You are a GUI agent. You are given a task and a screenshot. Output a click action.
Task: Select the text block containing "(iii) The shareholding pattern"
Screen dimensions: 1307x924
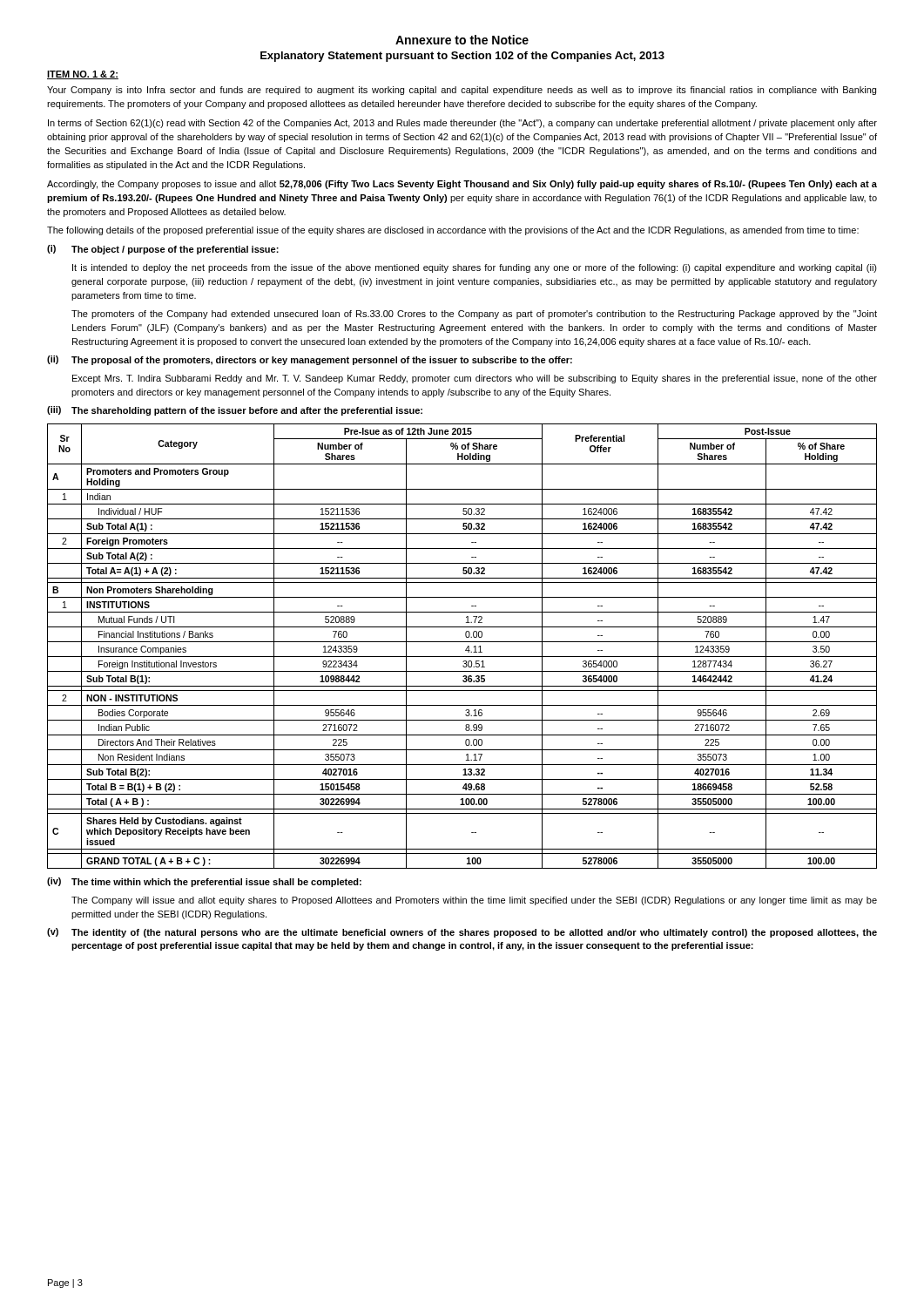click(x=235, y=411)
